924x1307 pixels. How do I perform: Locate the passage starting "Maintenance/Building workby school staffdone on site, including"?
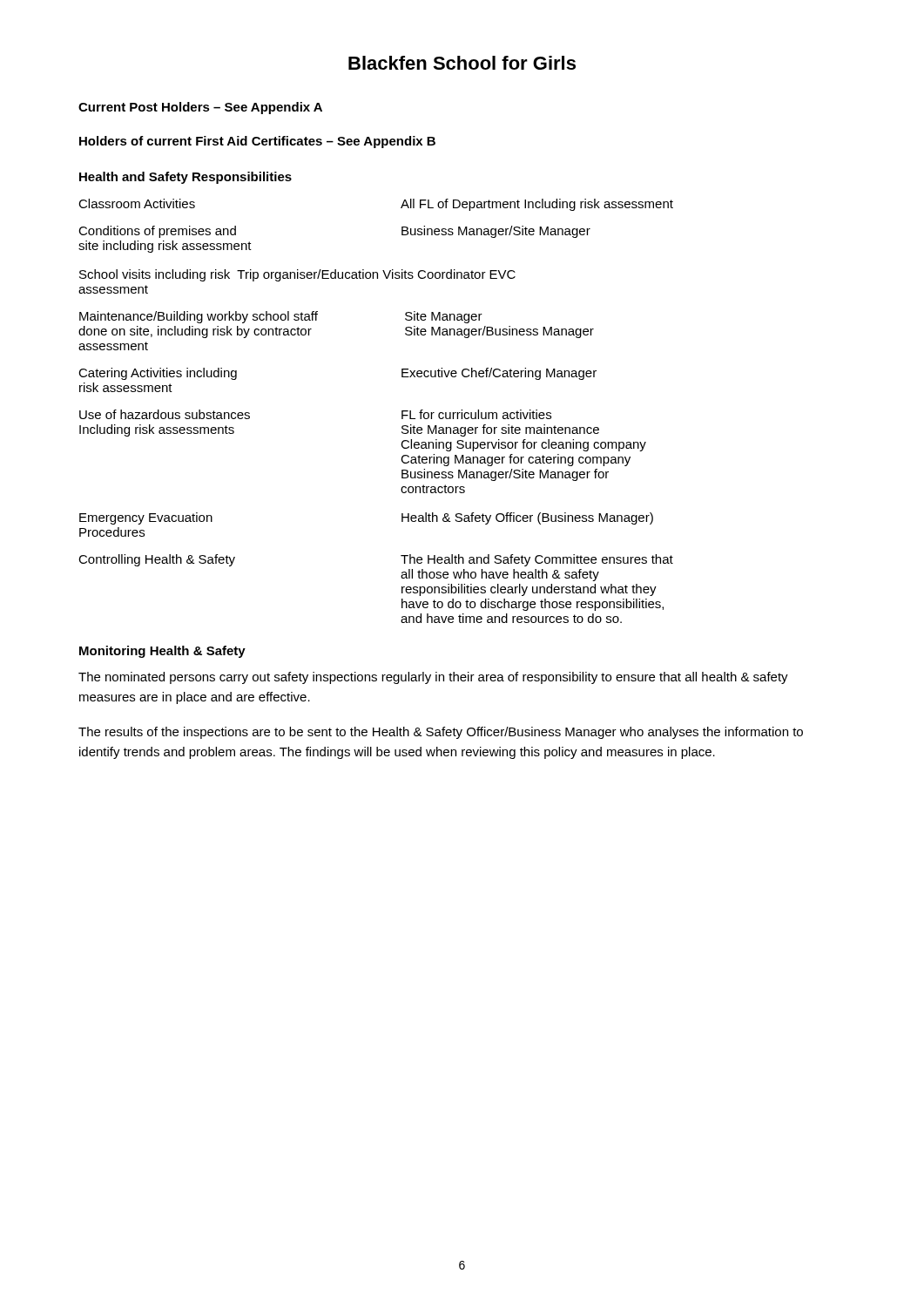click(462, 331)
